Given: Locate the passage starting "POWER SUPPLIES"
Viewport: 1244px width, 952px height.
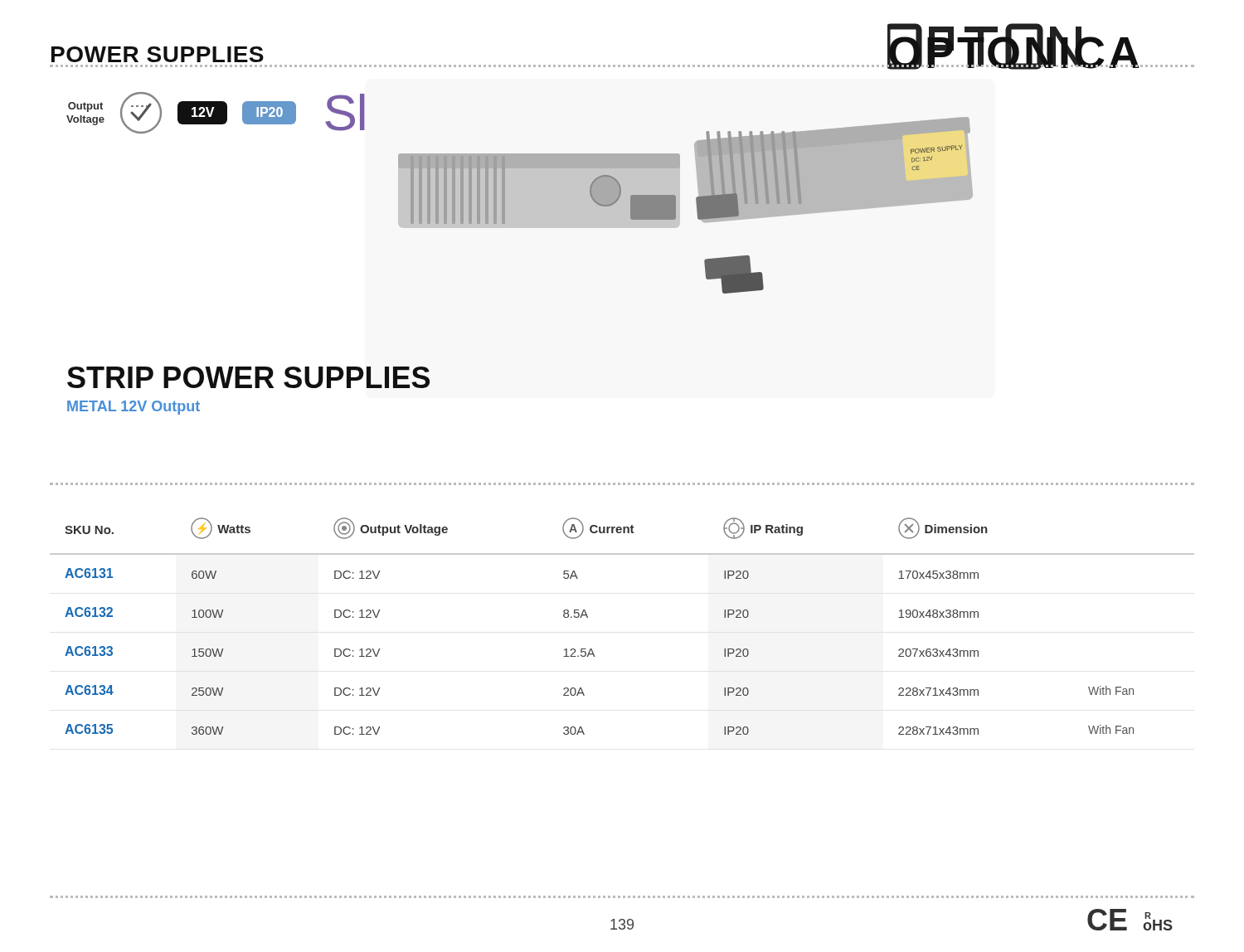Looking at the screenshot, I should (157, 54).
